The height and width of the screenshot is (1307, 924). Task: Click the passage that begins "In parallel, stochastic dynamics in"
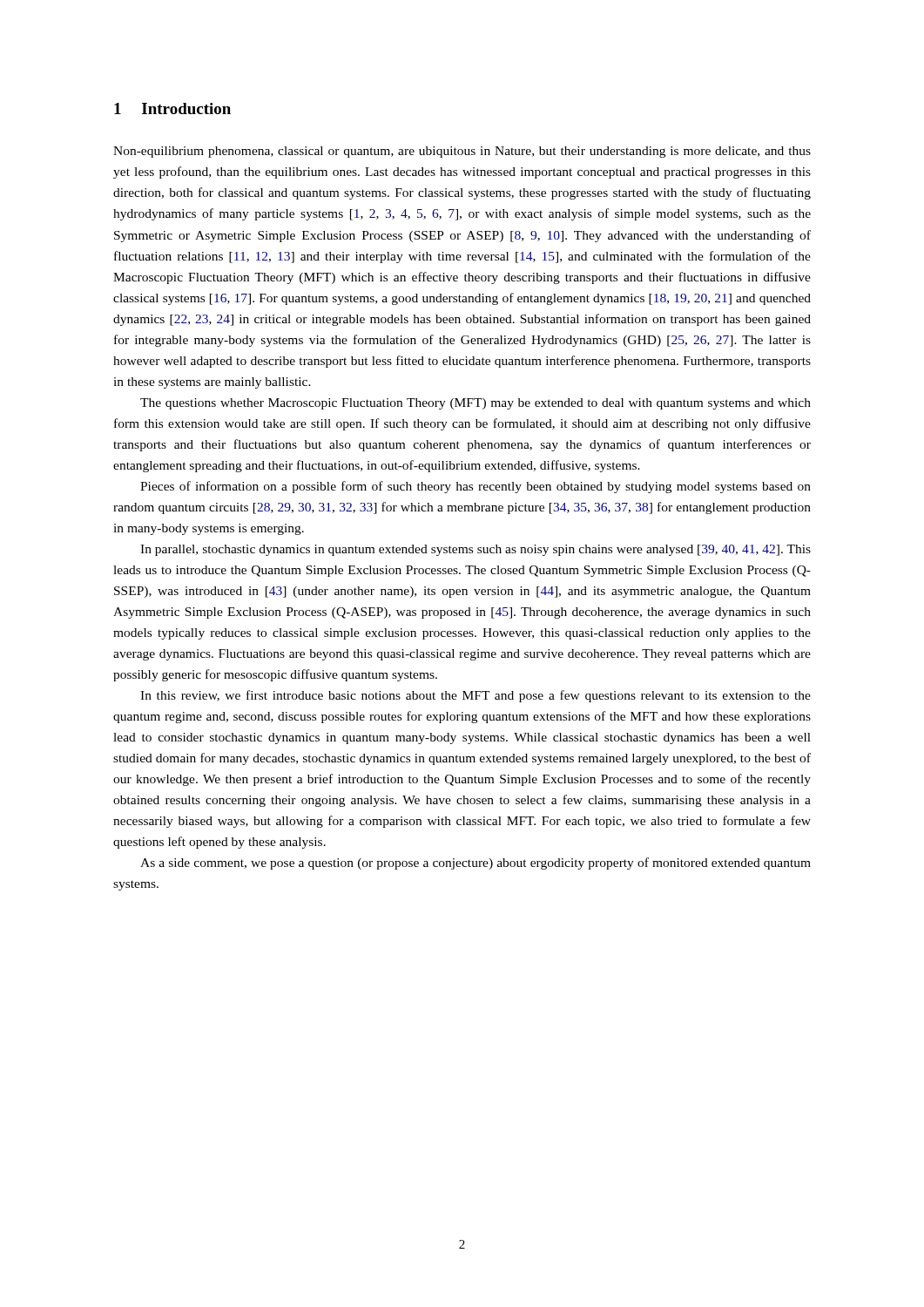[x=462, y=611]
